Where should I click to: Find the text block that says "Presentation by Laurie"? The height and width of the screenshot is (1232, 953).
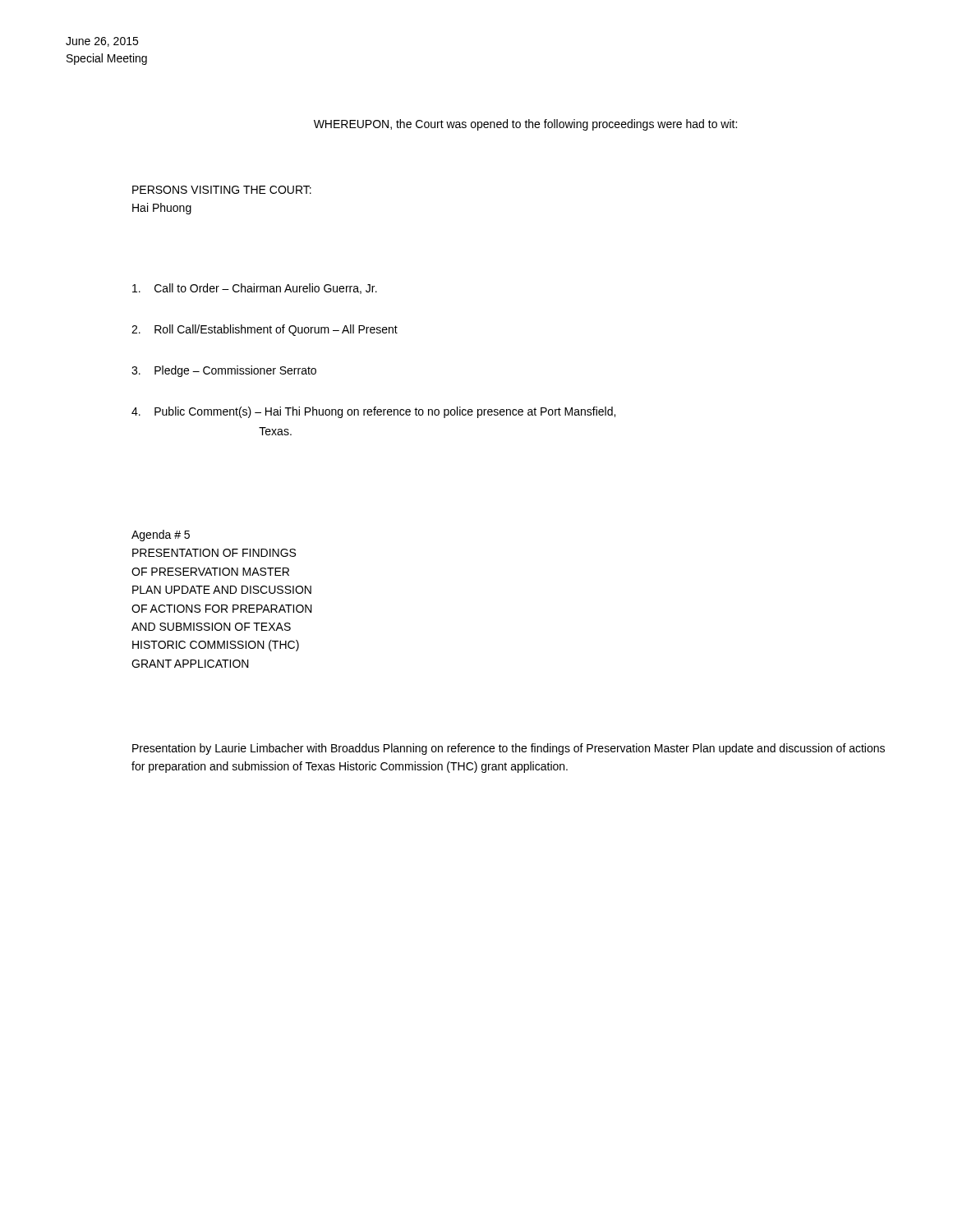[x=508, y=757]
